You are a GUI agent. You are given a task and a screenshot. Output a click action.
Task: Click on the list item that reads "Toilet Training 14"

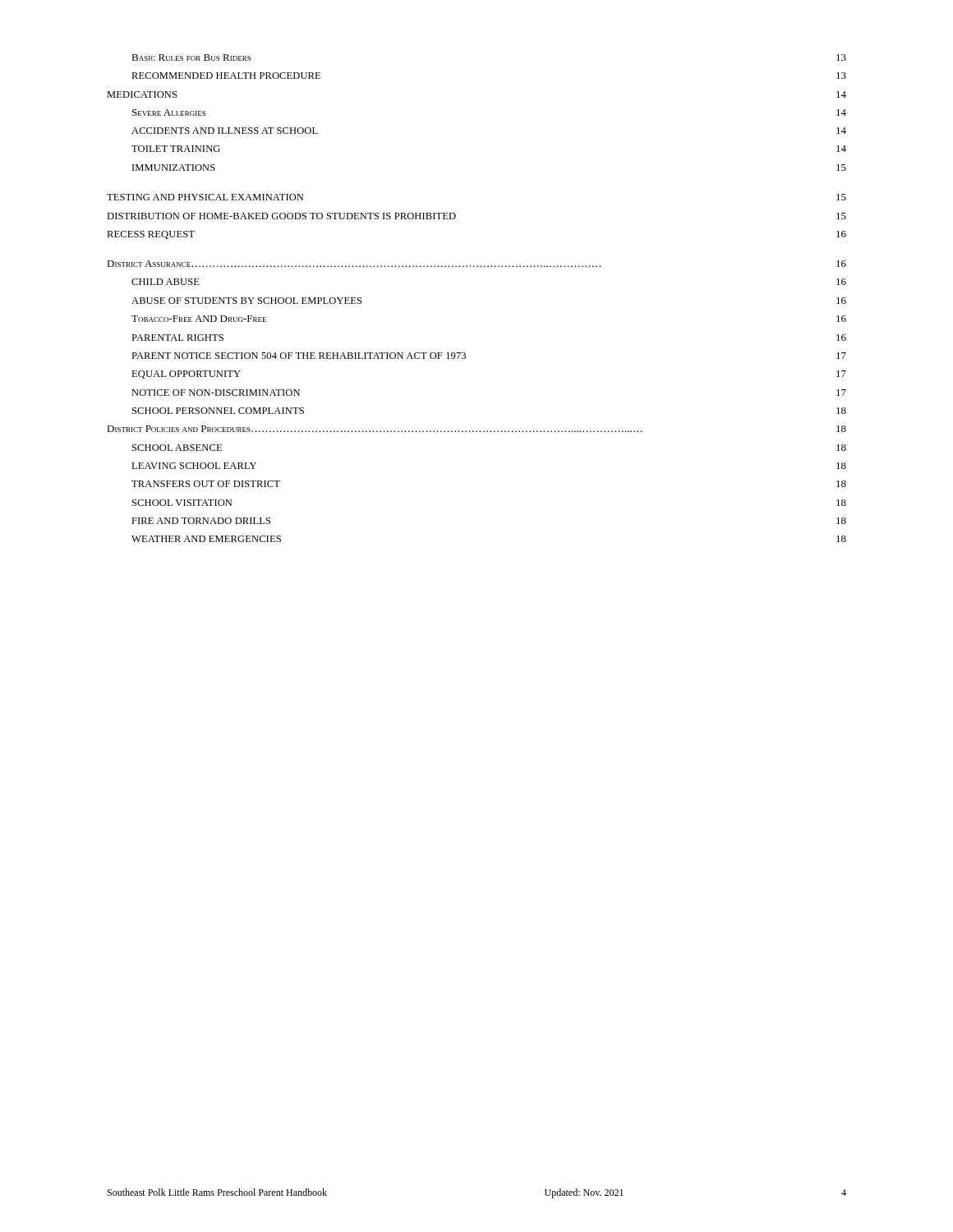tap(180, 149)
